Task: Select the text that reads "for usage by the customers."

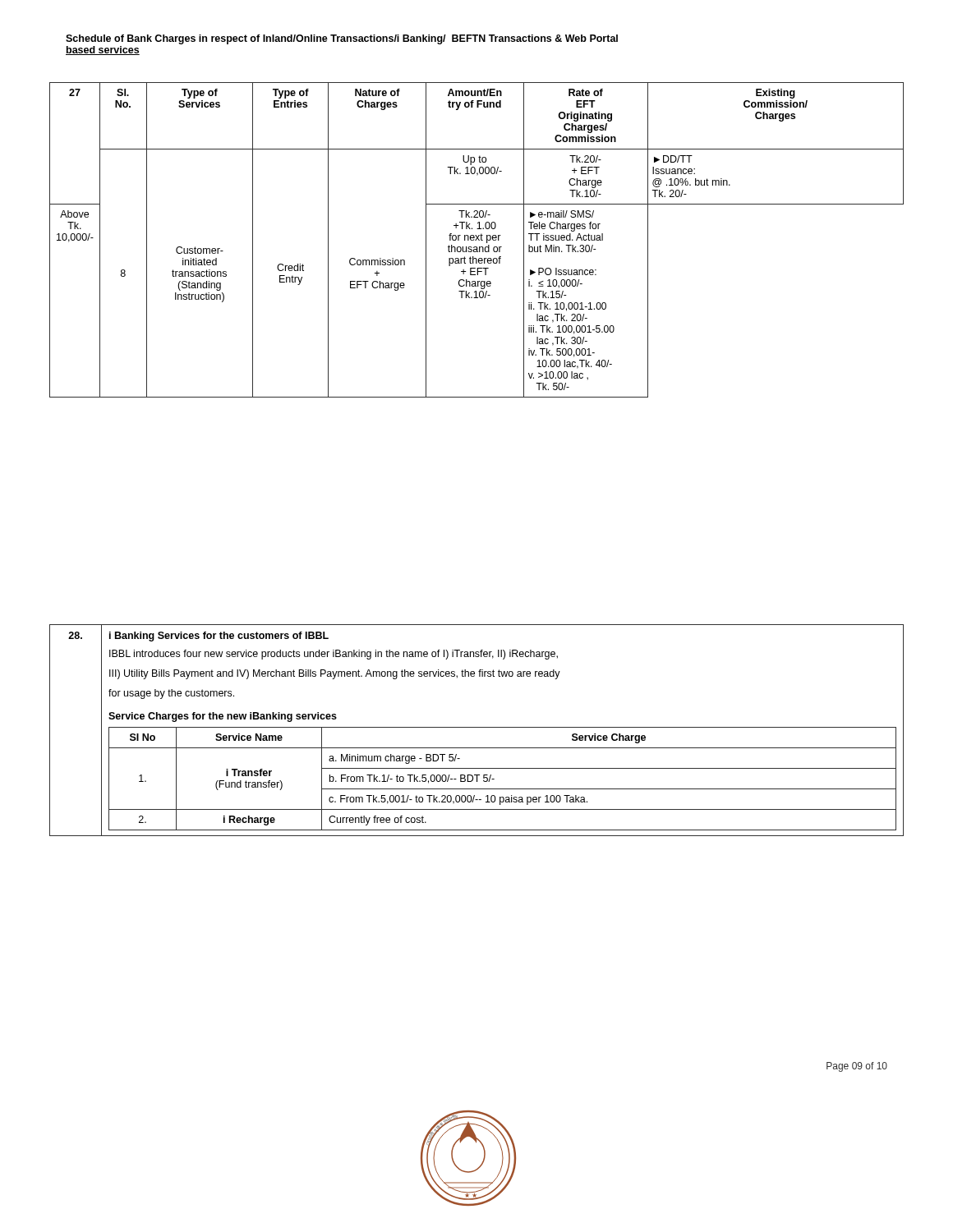Action: 172,693
